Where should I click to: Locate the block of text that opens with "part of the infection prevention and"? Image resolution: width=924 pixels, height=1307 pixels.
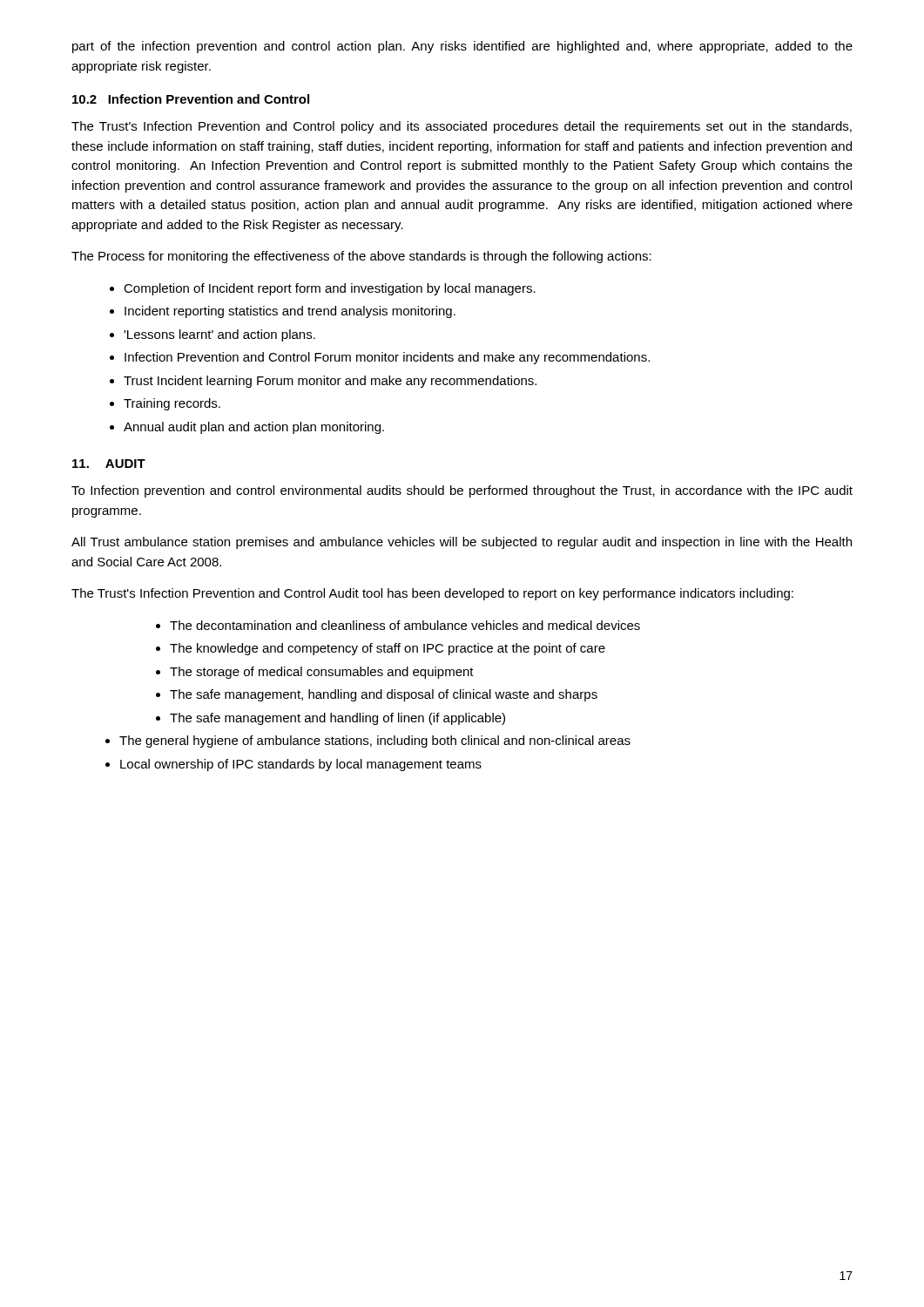(462, 56)
